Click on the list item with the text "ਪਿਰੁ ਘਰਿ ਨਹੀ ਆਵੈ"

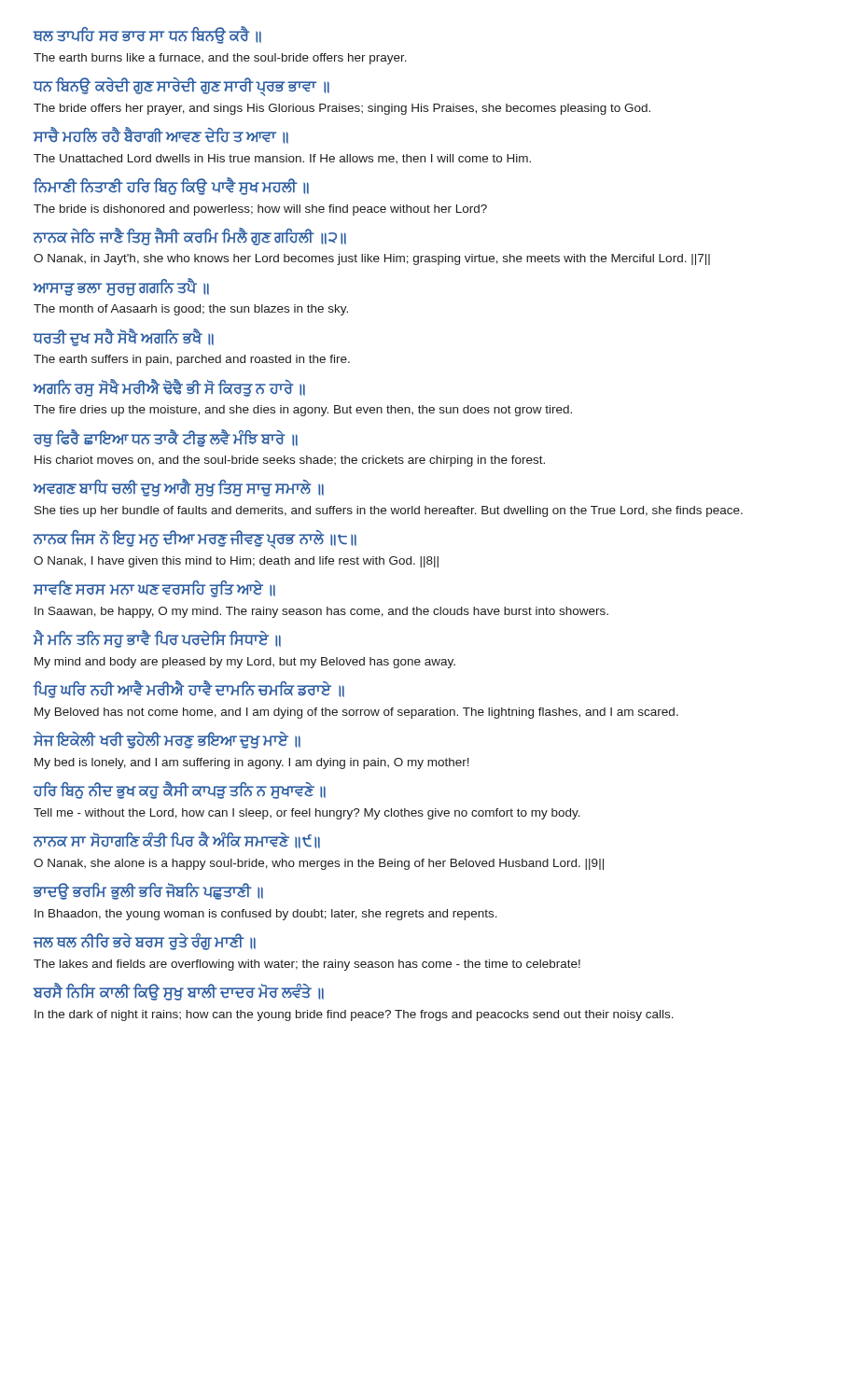click(190, 690)
